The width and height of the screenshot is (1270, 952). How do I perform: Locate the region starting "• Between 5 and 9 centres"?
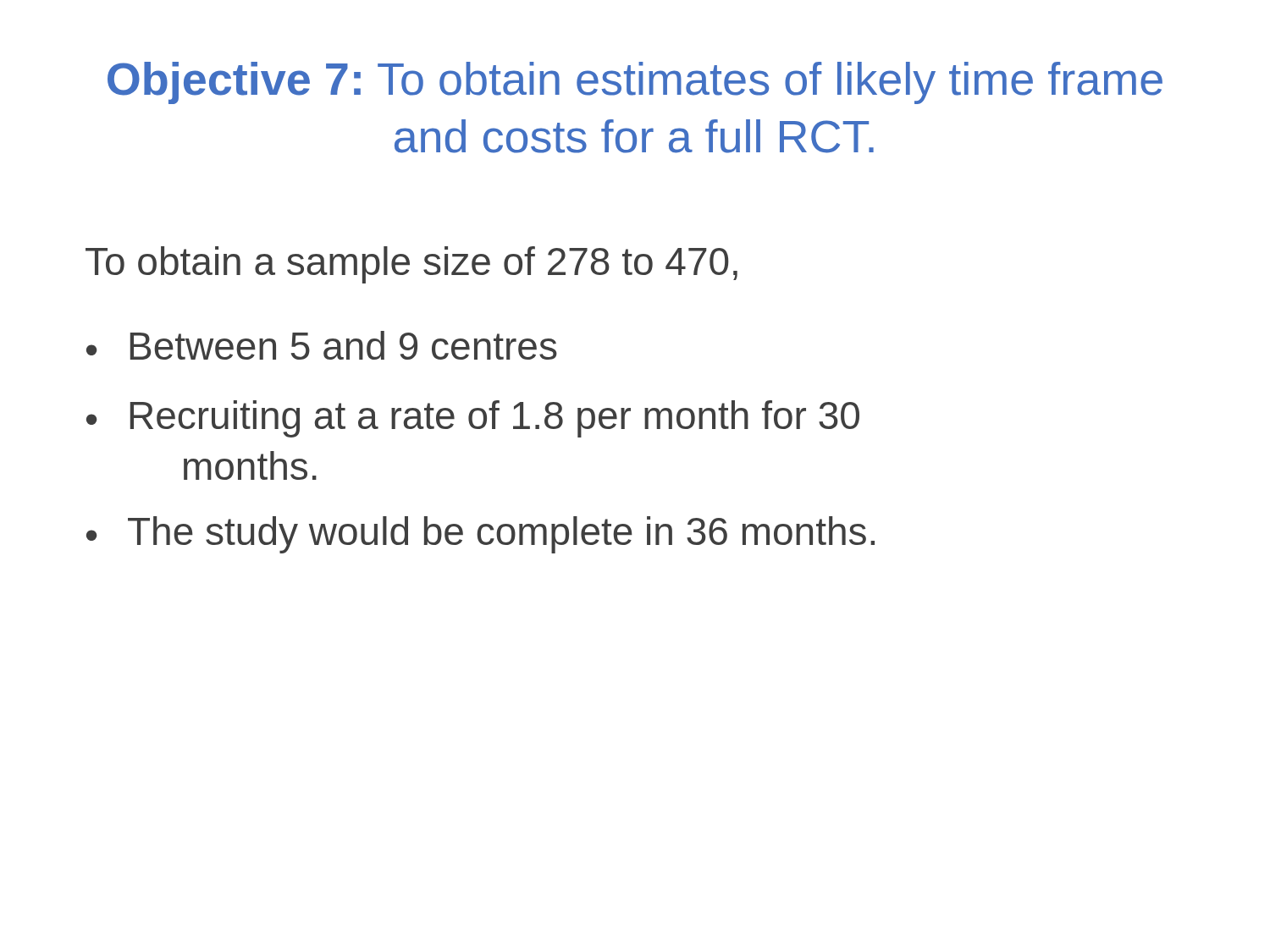pyautogui.click(x=481, y=349)
